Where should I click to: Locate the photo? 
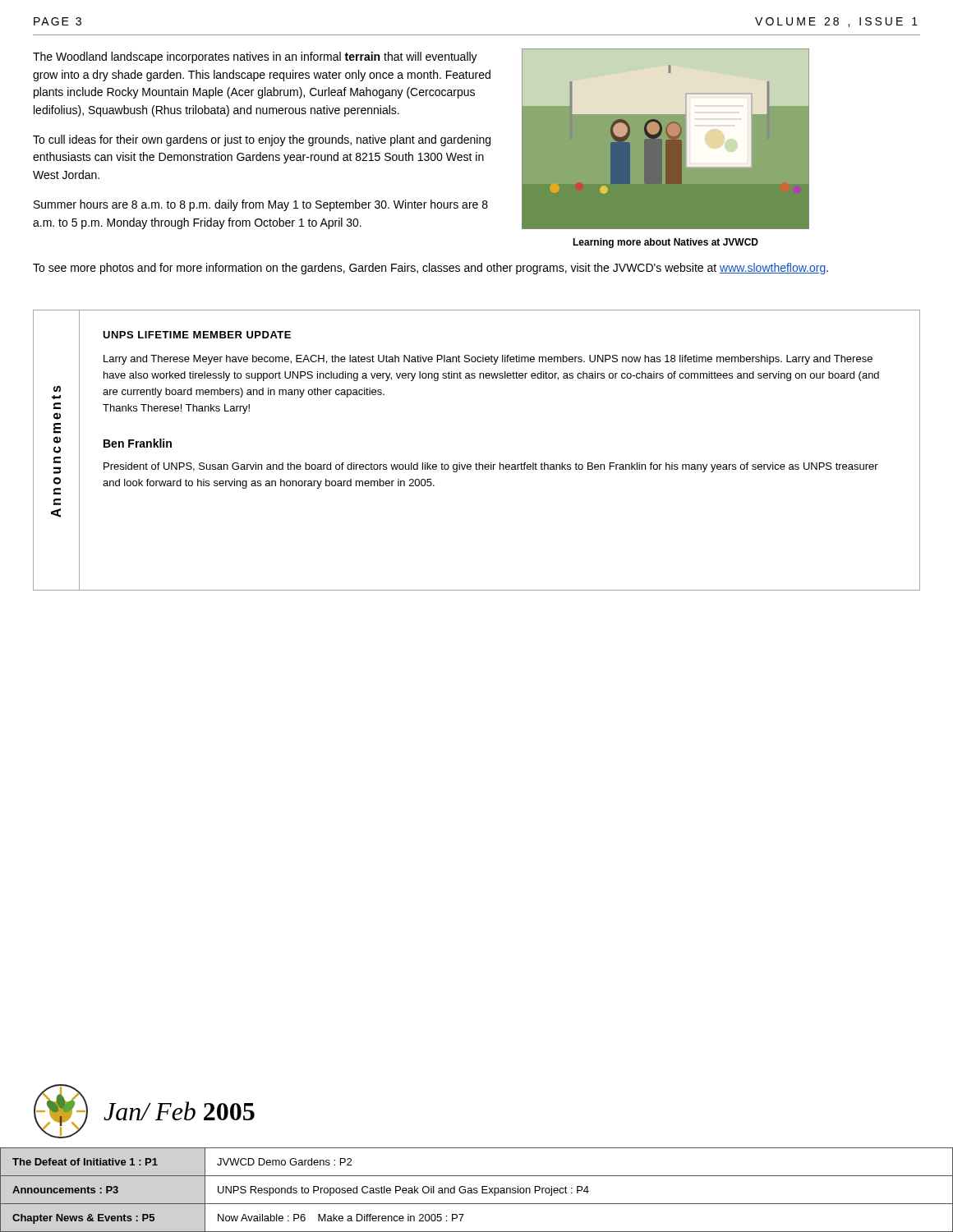[x=665, y=140]
